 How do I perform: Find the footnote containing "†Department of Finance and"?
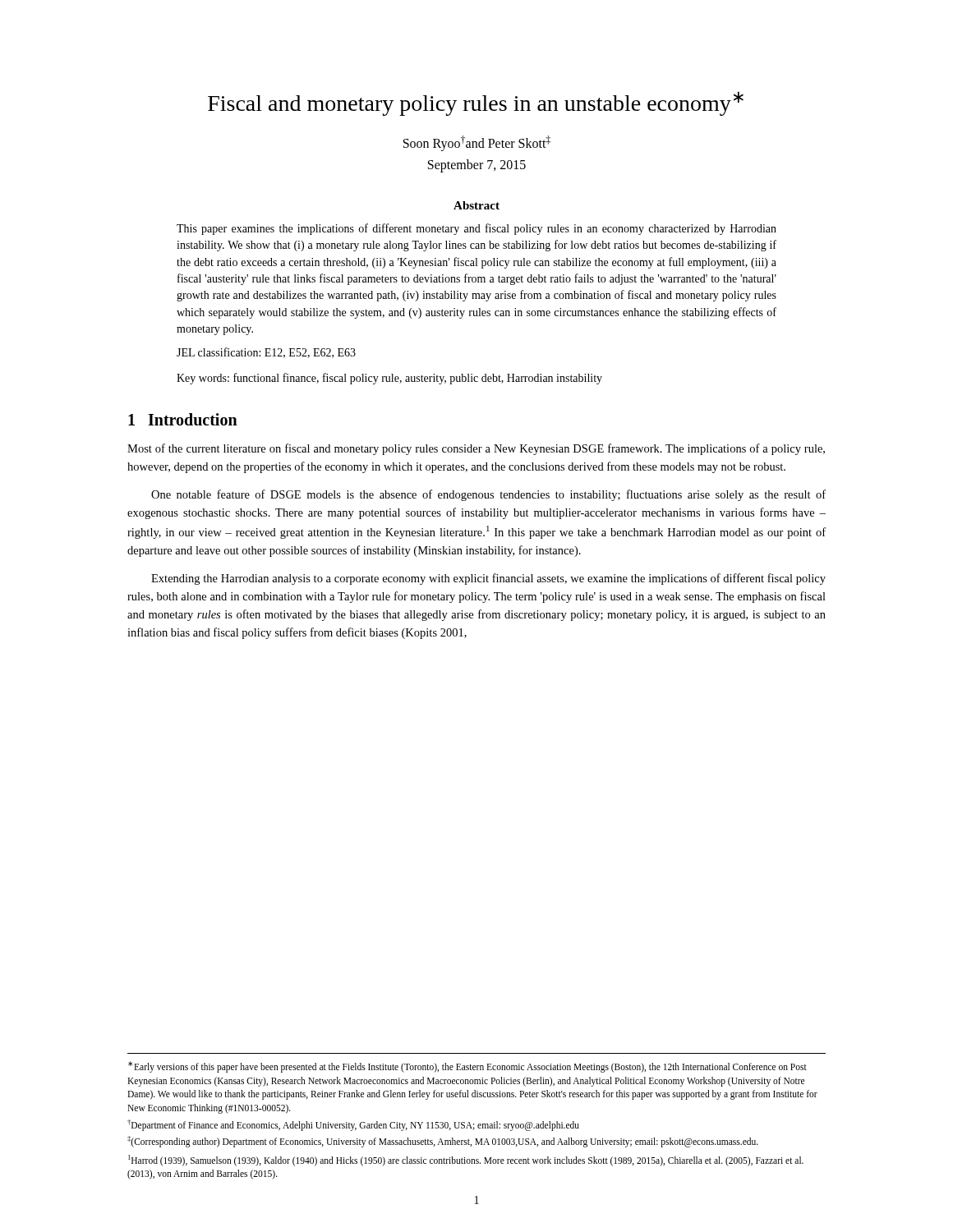click(x=353, y=1124)
